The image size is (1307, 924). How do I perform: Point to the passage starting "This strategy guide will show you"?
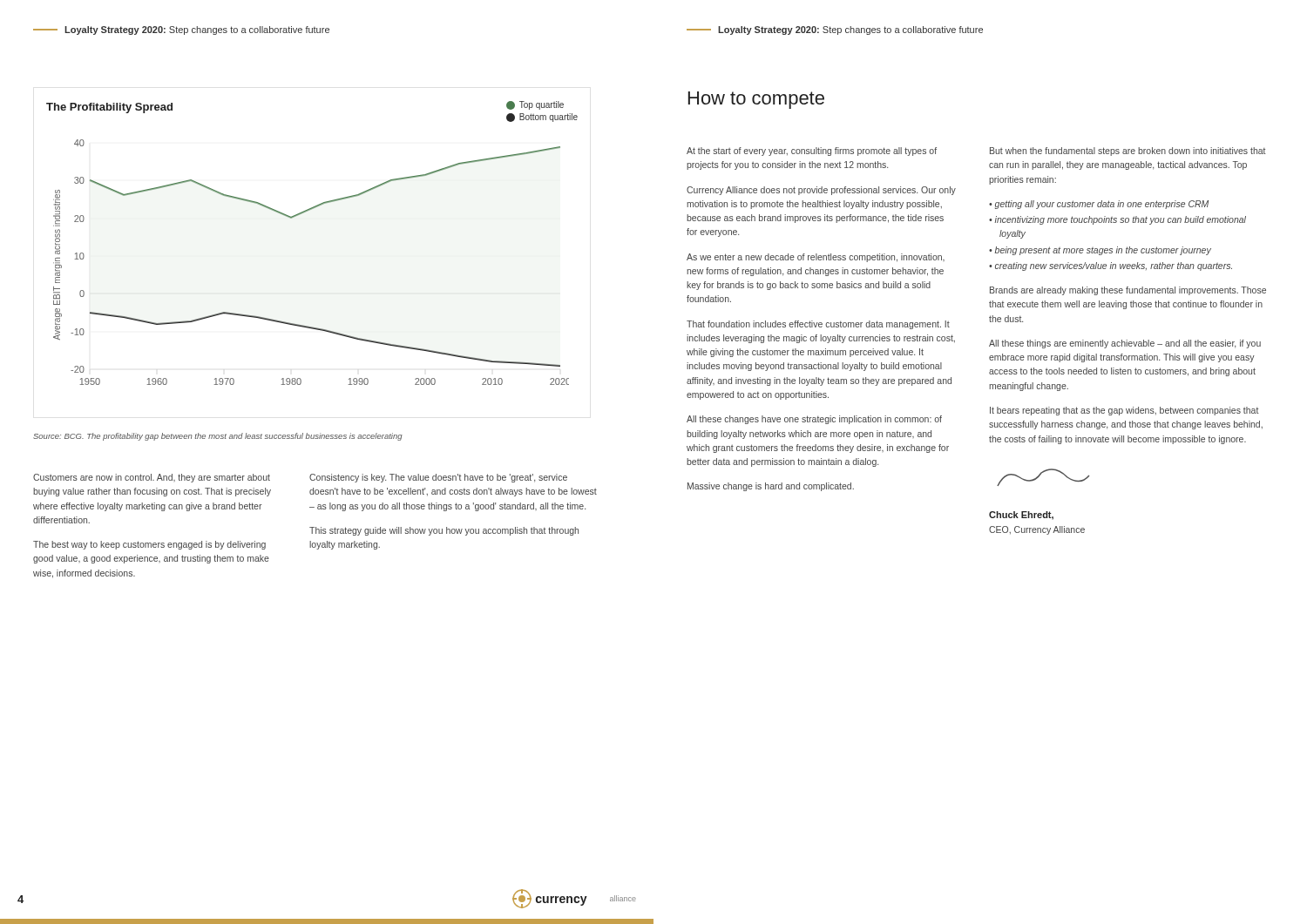point(444,537)
